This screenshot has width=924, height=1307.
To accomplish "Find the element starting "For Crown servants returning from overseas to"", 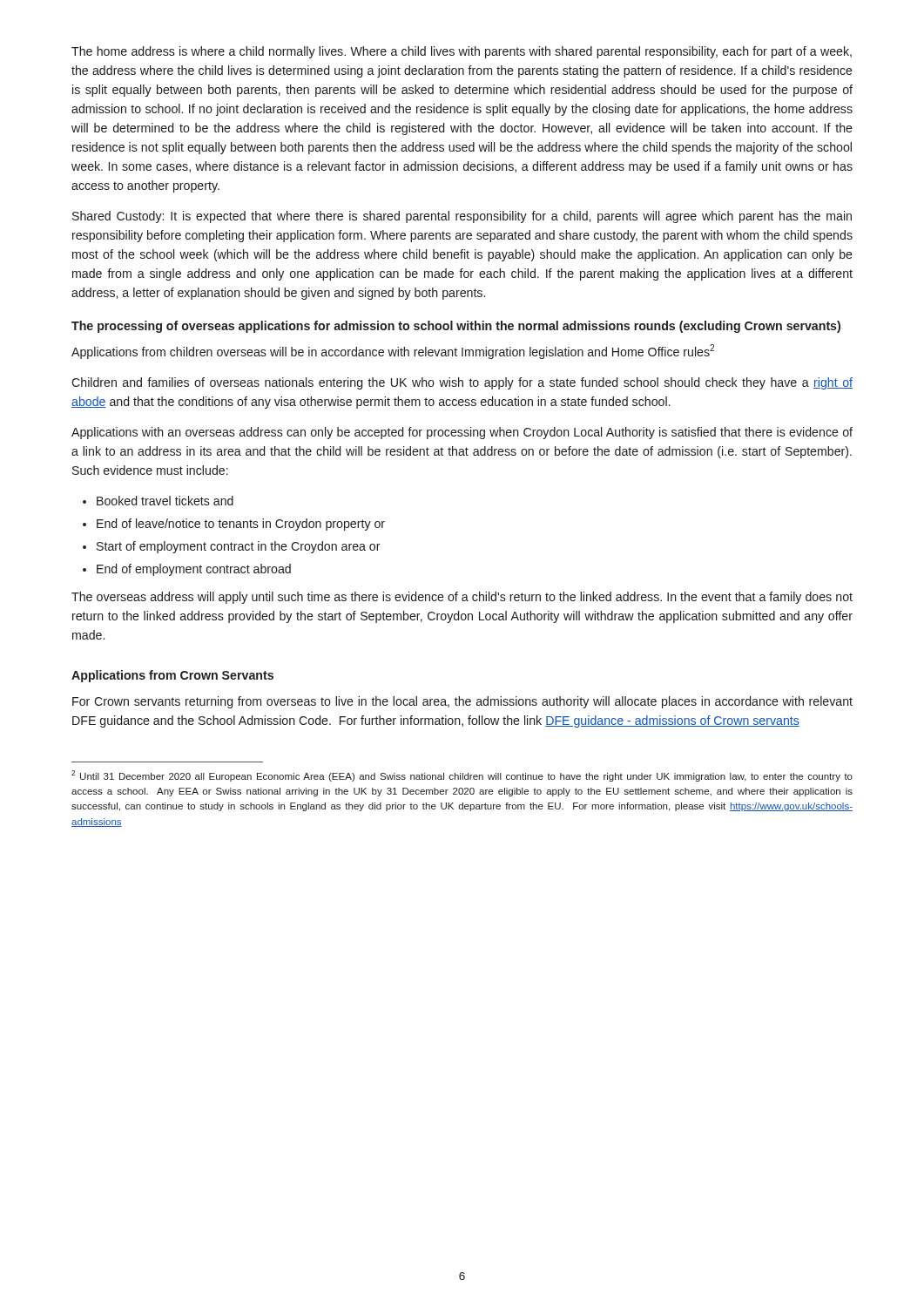I will pos(462,711).
